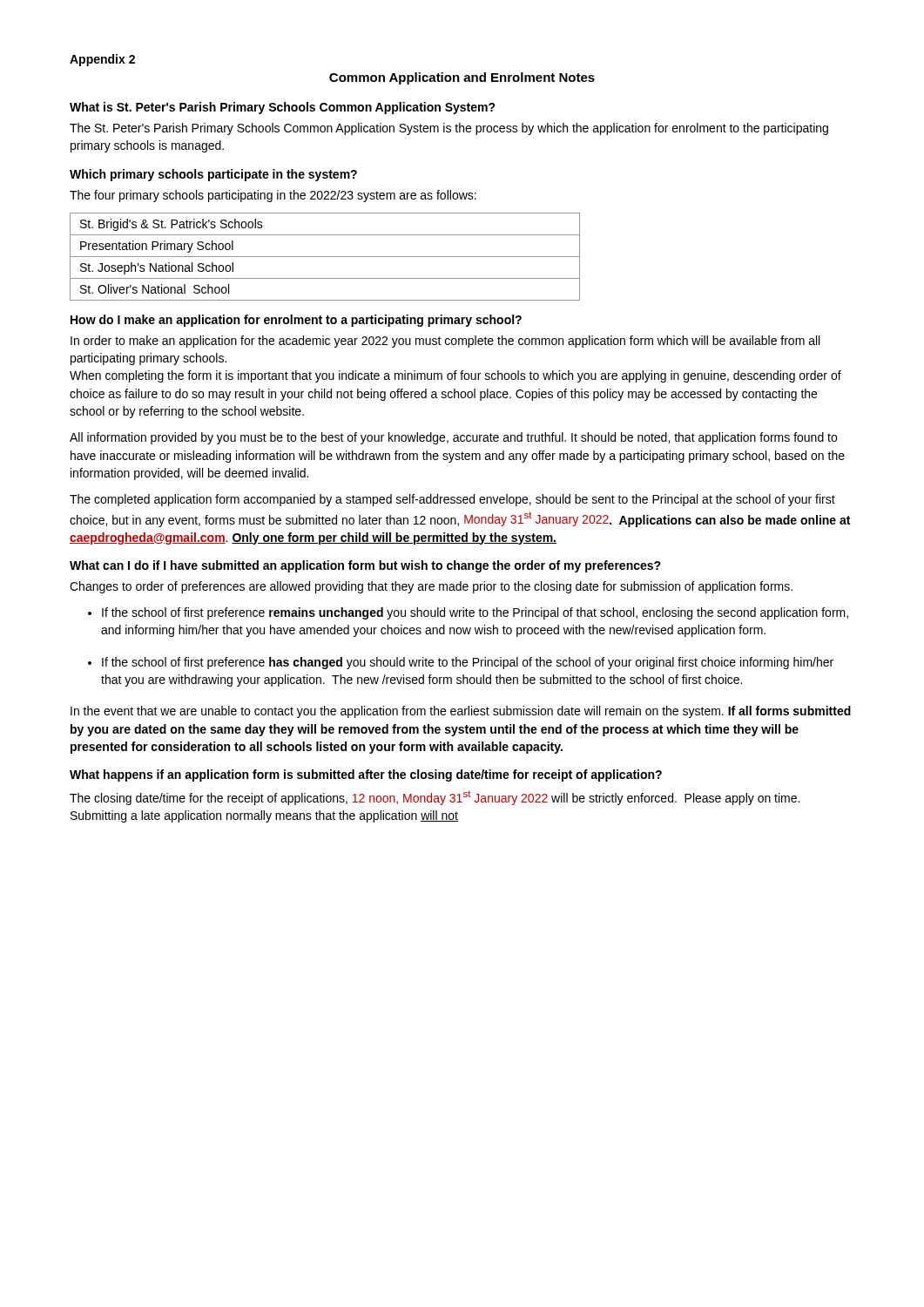Navigate to the region starting "Changes to order of preferences are"
The width and height of the screenshot is (924, 1307).
coord(432,586)
